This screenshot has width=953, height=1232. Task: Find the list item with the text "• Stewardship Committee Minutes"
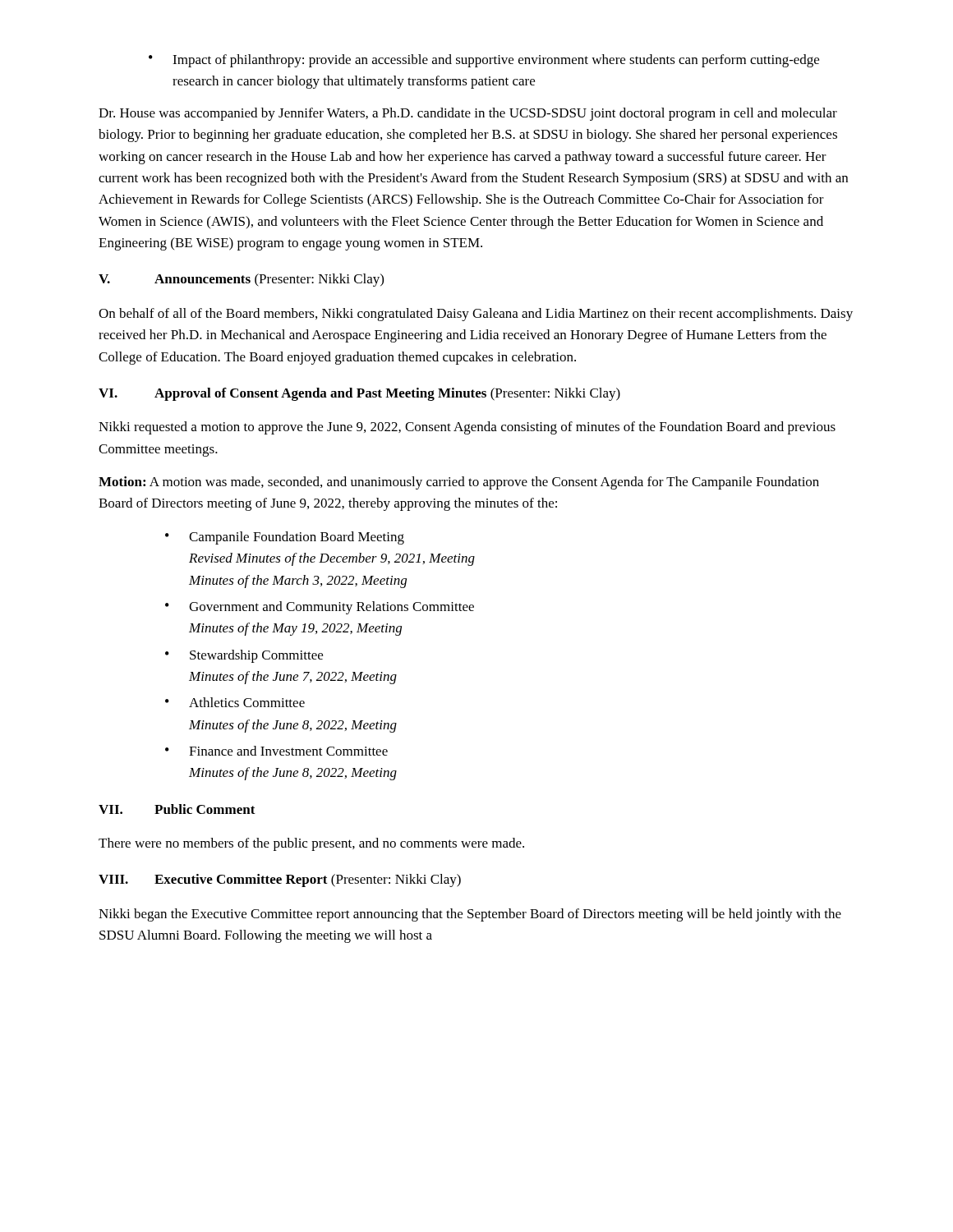[x=281, y=666]
